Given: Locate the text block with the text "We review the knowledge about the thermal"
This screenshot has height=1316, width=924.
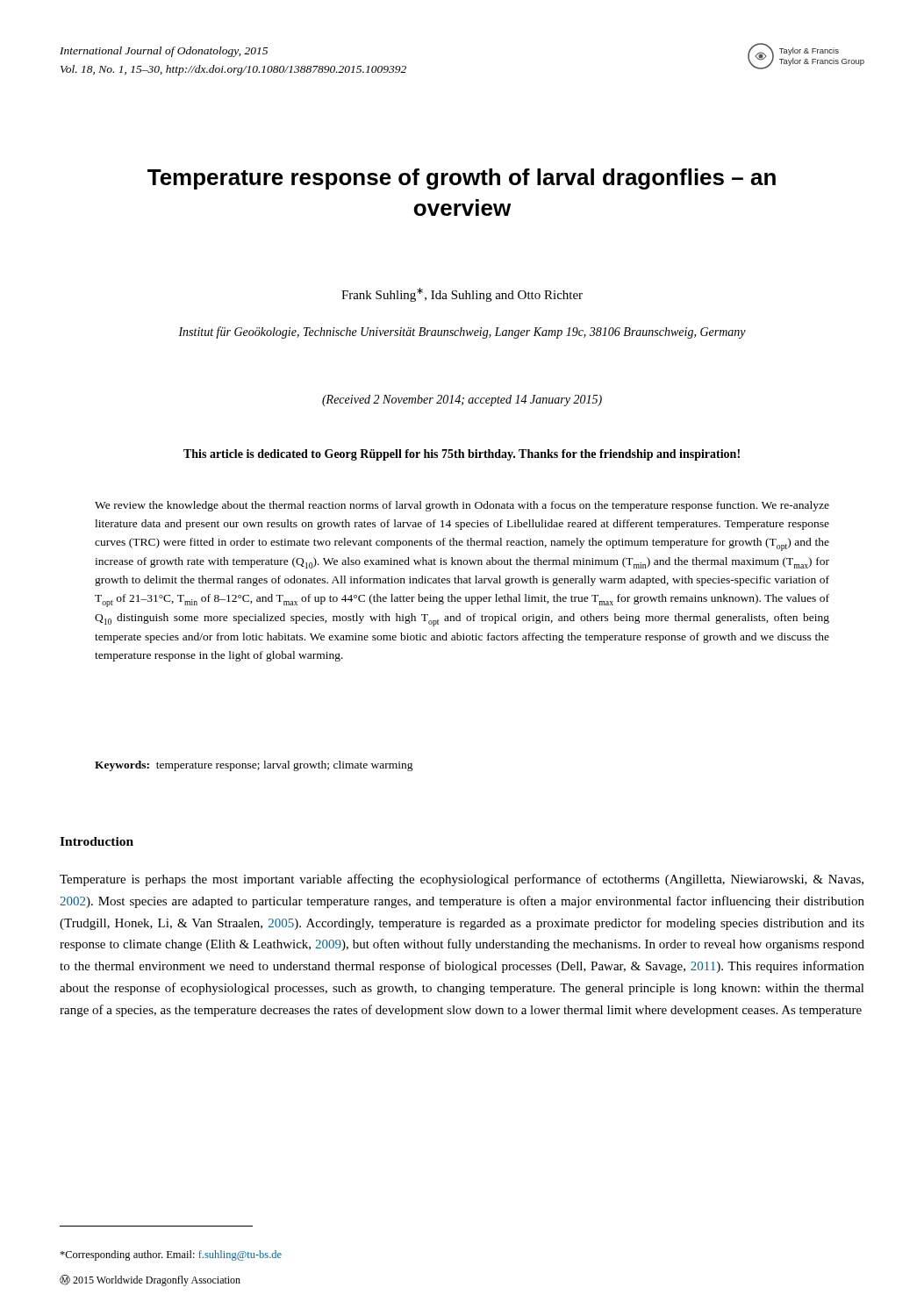Looking at the screenshot, I should pyautogui.click(x=462, y=580).
